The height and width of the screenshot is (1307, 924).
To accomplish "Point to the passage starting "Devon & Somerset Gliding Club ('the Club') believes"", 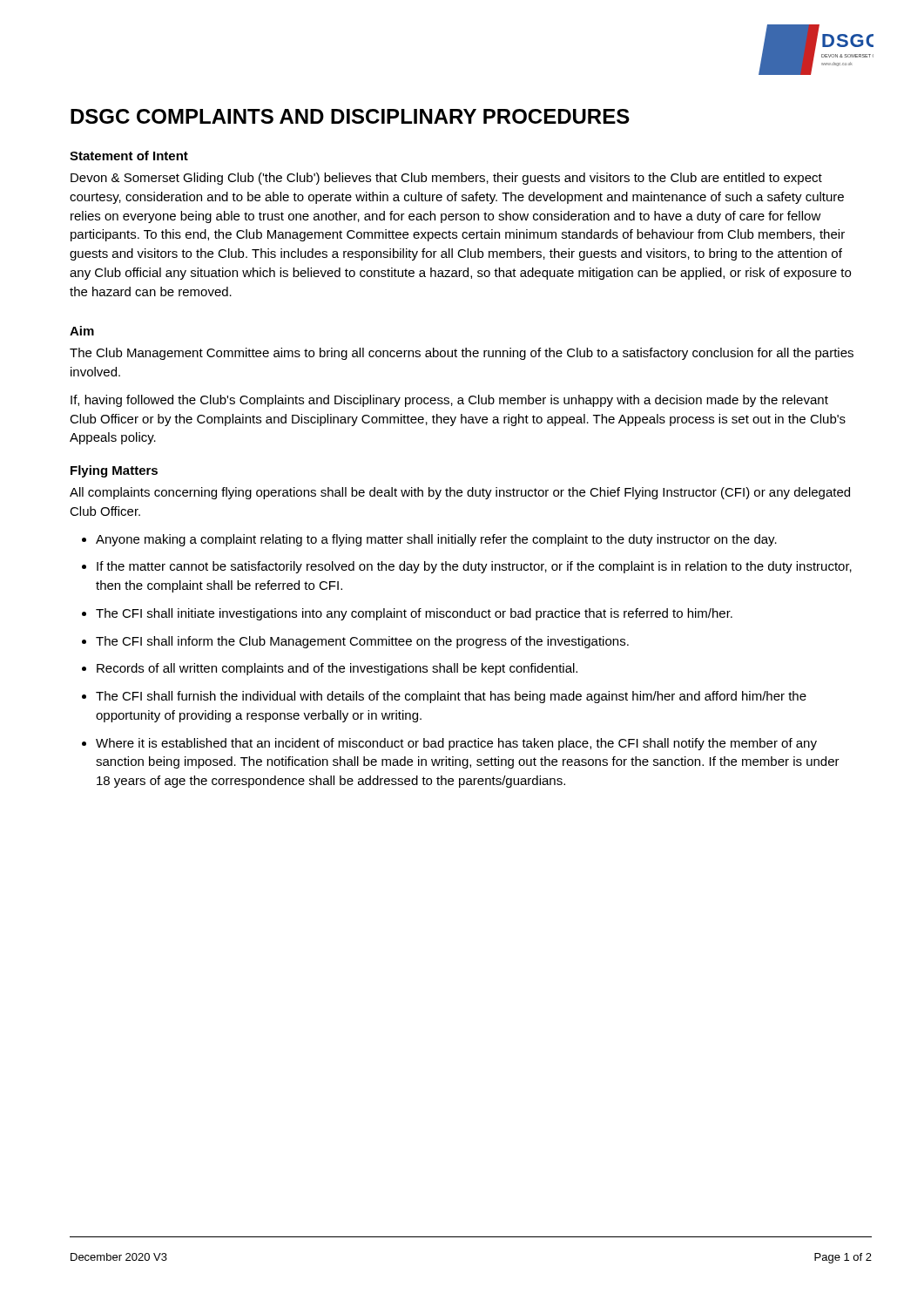I will 461,234.
